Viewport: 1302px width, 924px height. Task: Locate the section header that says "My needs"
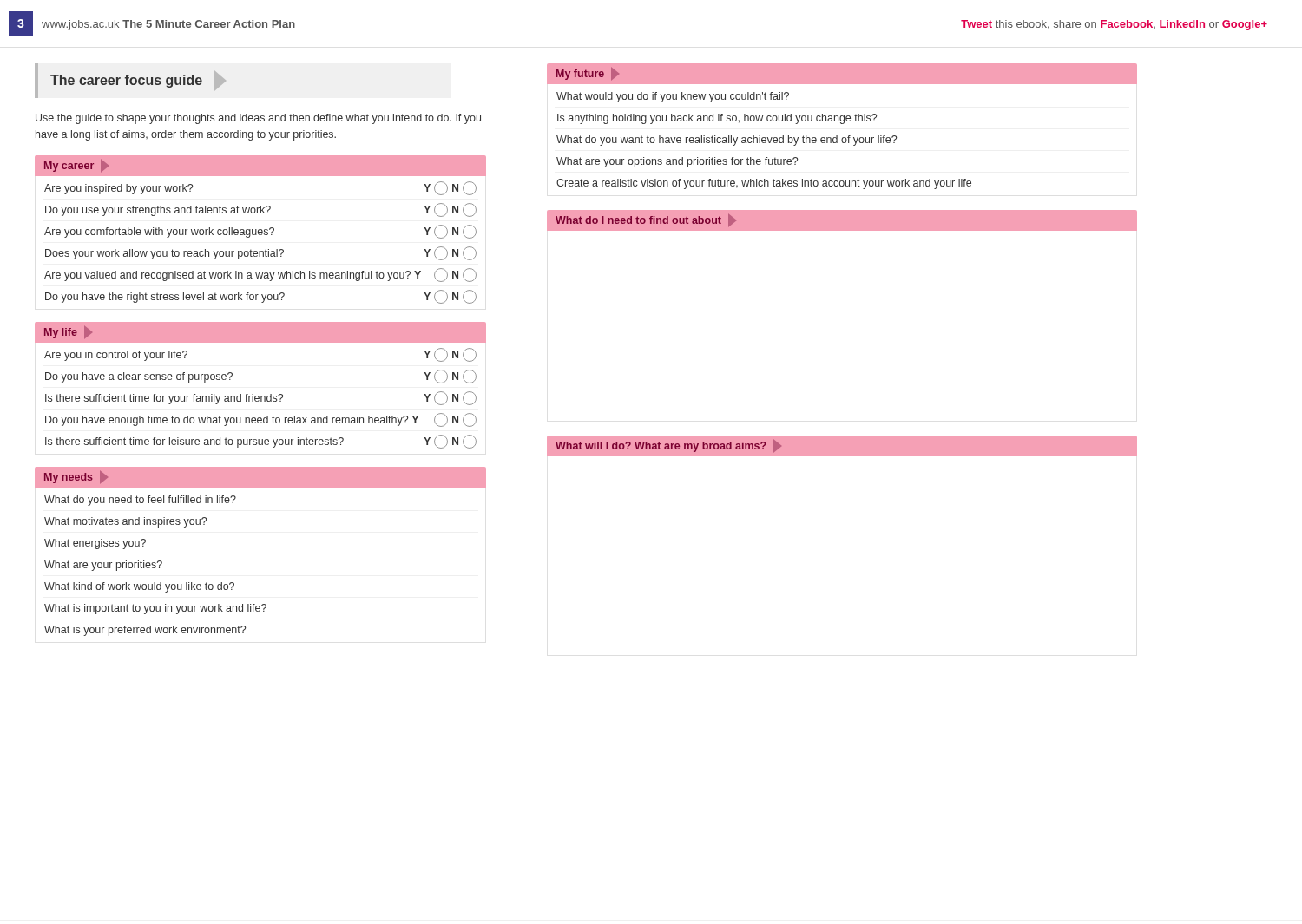[x=76, y=477]
